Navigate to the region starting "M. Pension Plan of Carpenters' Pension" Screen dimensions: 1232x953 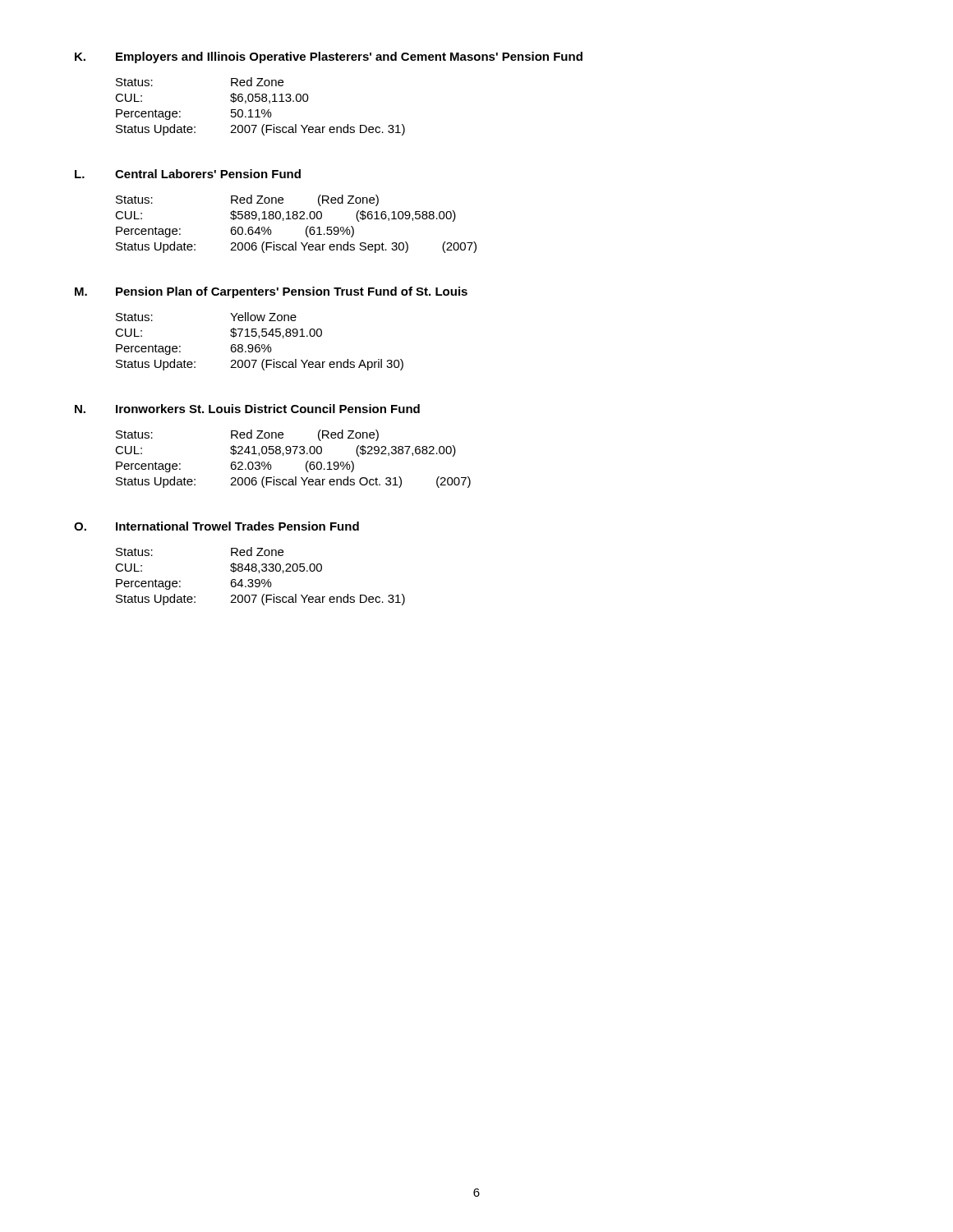coord(271,291)
